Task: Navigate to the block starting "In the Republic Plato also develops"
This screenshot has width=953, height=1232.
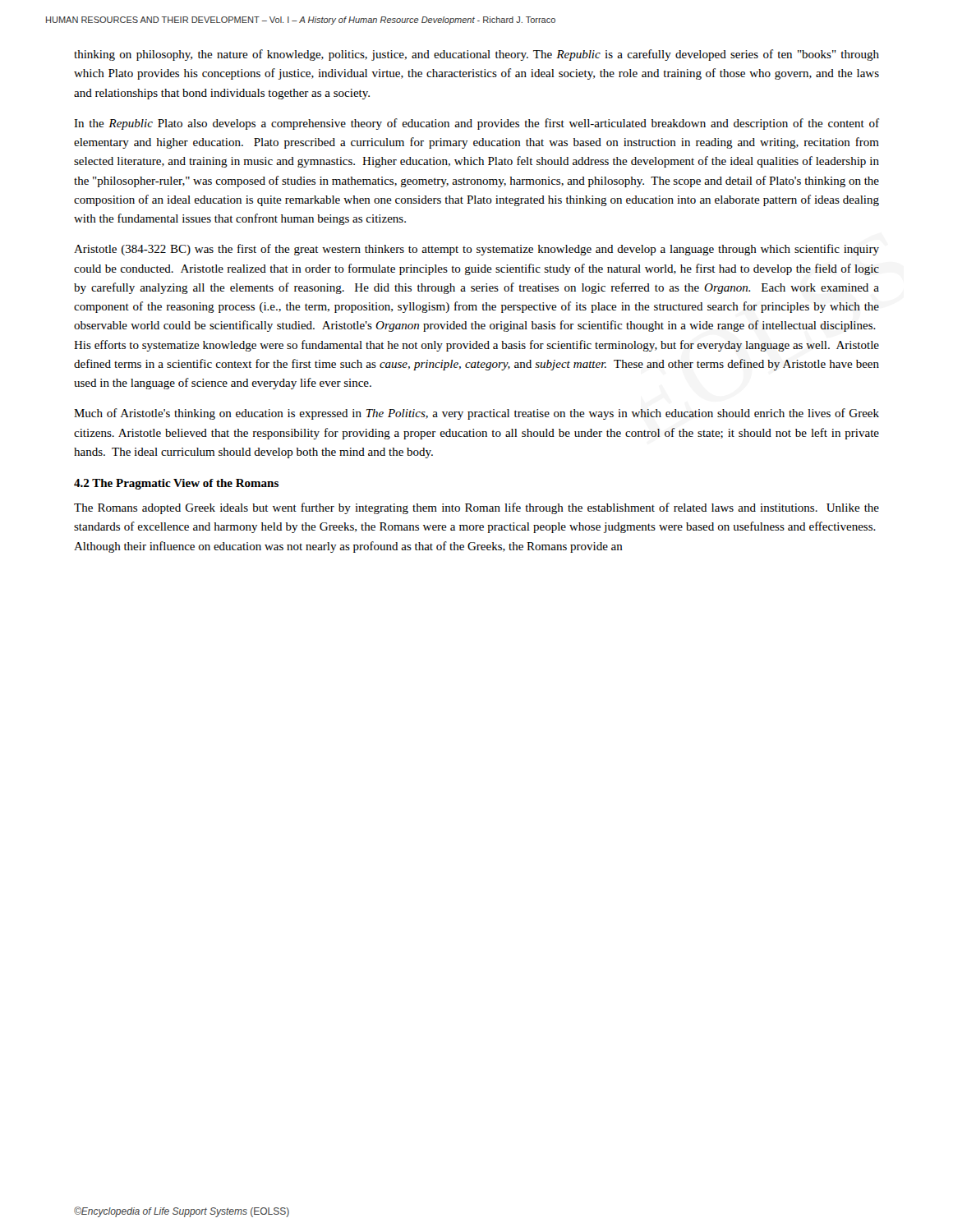Action: point(476,171)
